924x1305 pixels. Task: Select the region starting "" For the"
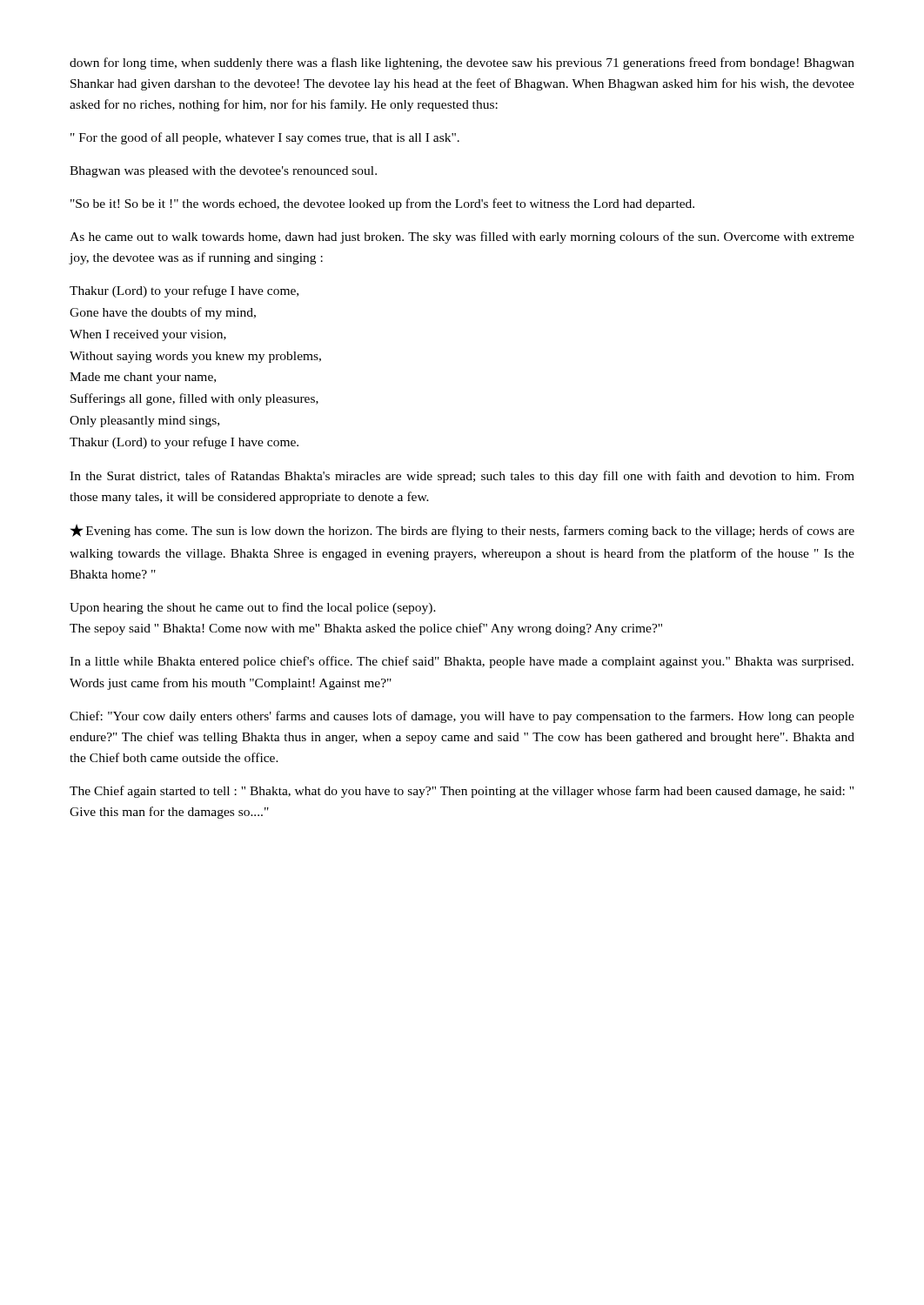(x=265, y=137)
